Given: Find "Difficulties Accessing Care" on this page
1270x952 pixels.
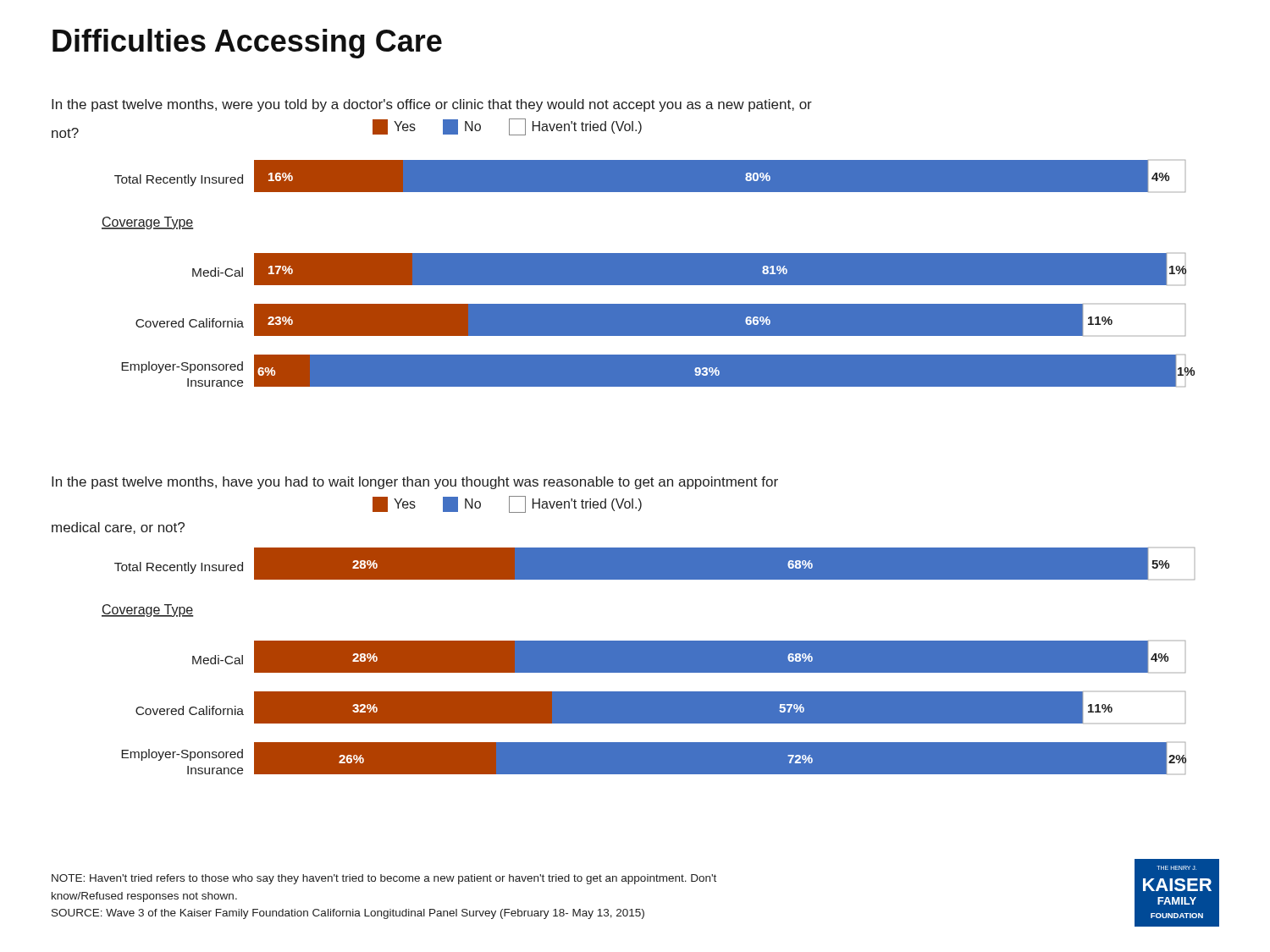Looking at the screenshot, I should tap(247, 41).
